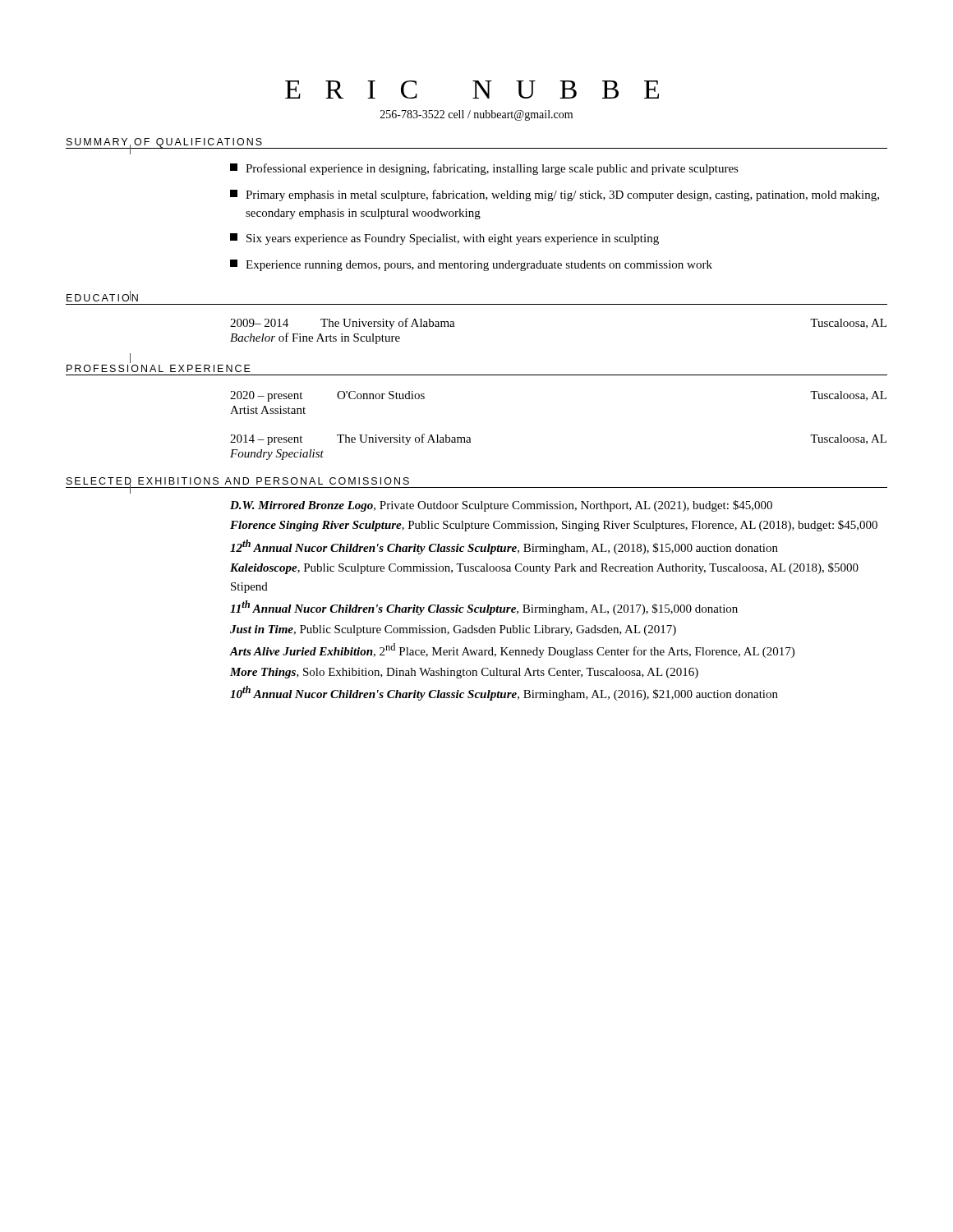Select the text block that says "2009– 2014 The University of Alabama"
Viewport: 953px width, 1232px height.
point(255,324)
